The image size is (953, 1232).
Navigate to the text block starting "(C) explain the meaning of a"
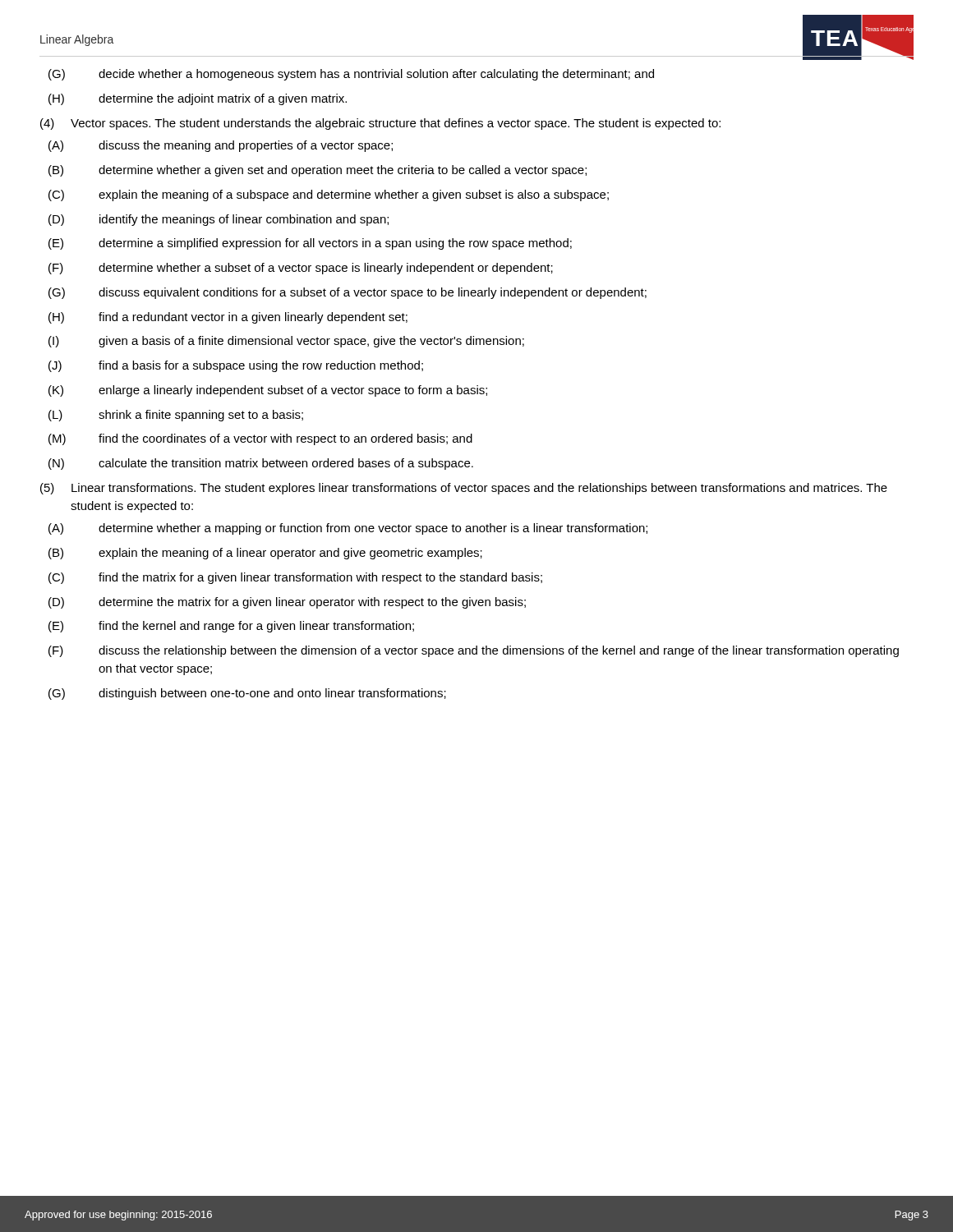point(476,194)
